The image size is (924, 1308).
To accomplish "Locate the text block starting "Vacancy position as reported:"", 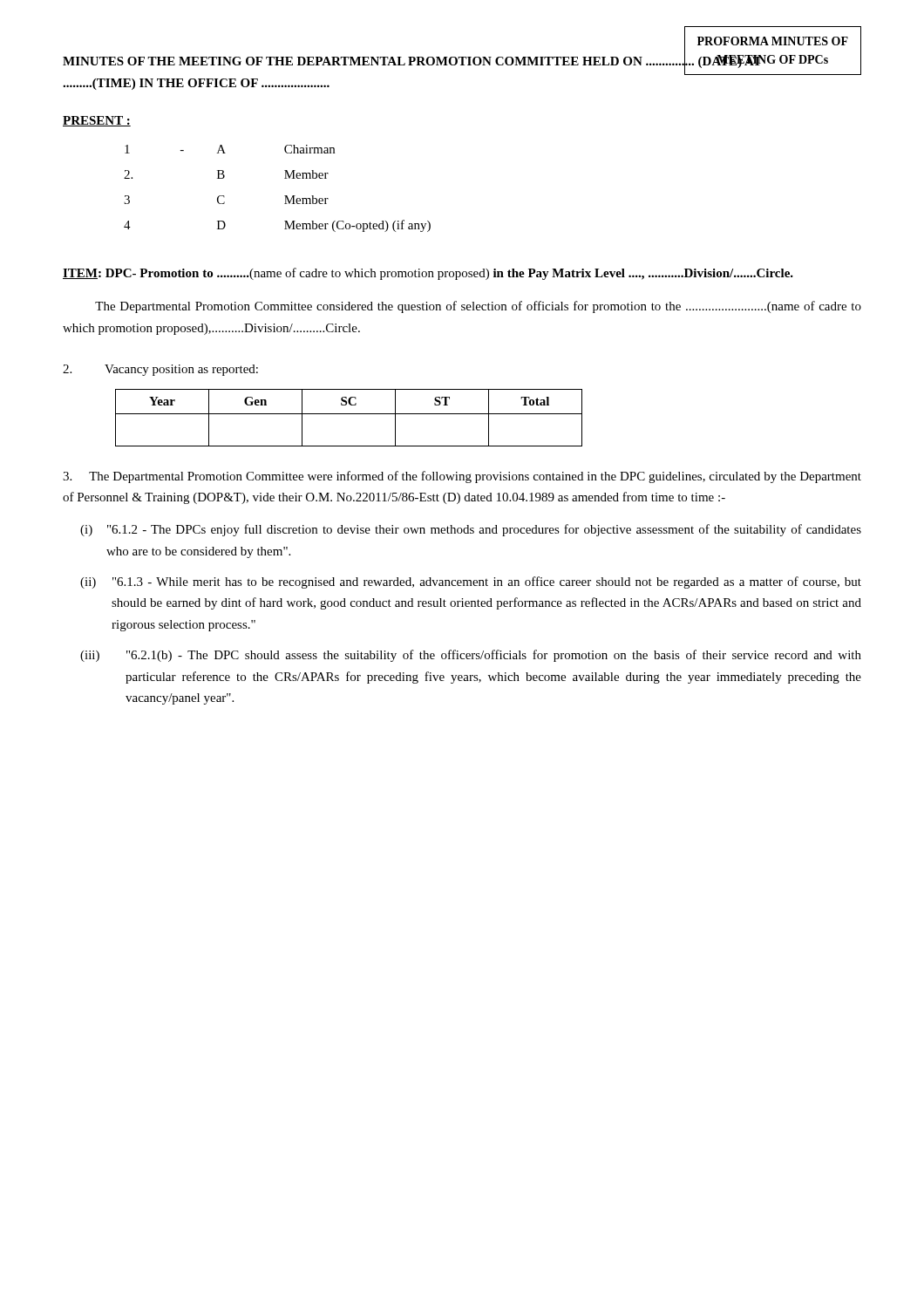I will [x=161, y=369].
